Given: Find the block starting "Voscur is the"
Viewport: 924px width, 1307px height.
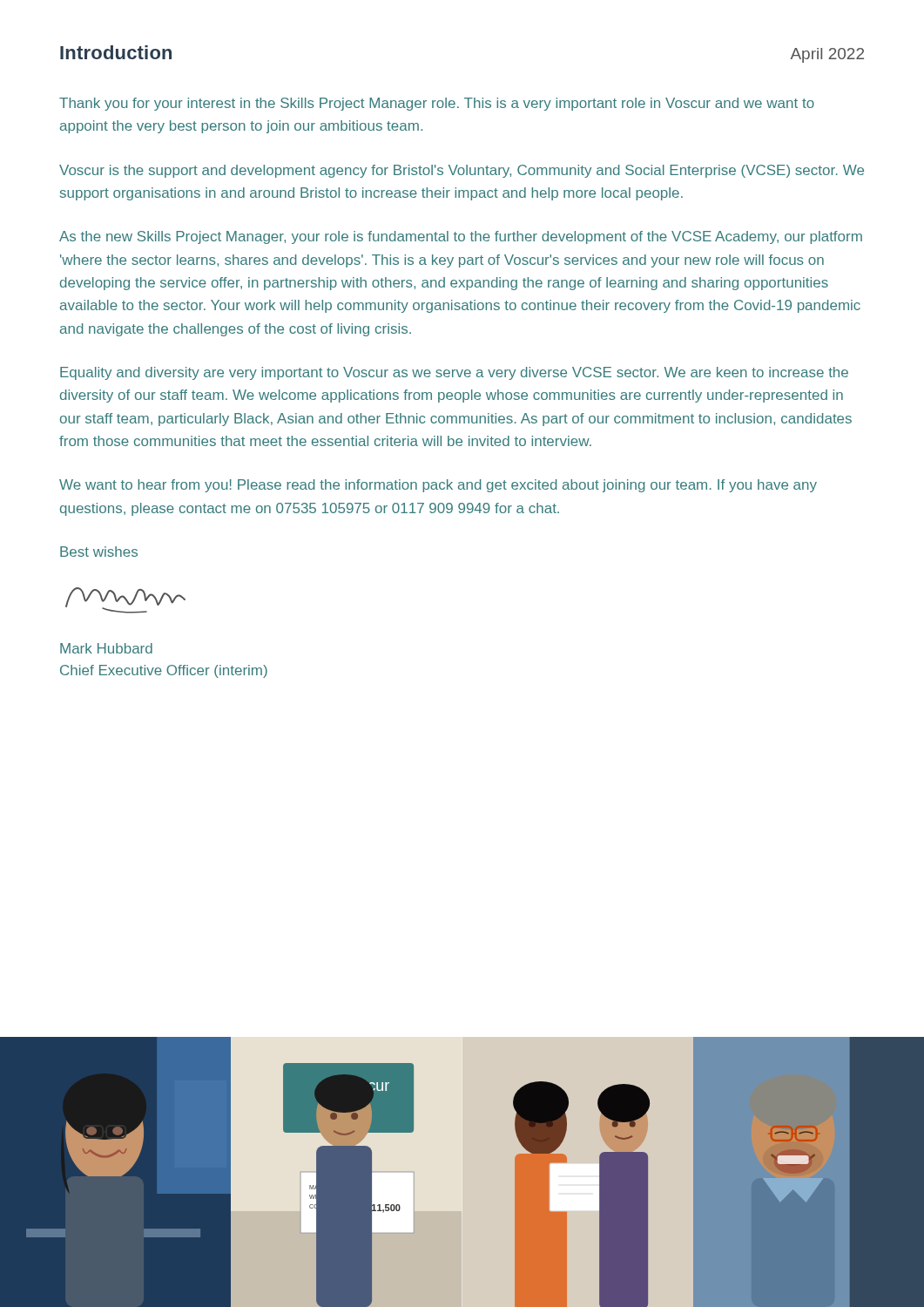Looking at the screenshot, I should tap(462, 182).
